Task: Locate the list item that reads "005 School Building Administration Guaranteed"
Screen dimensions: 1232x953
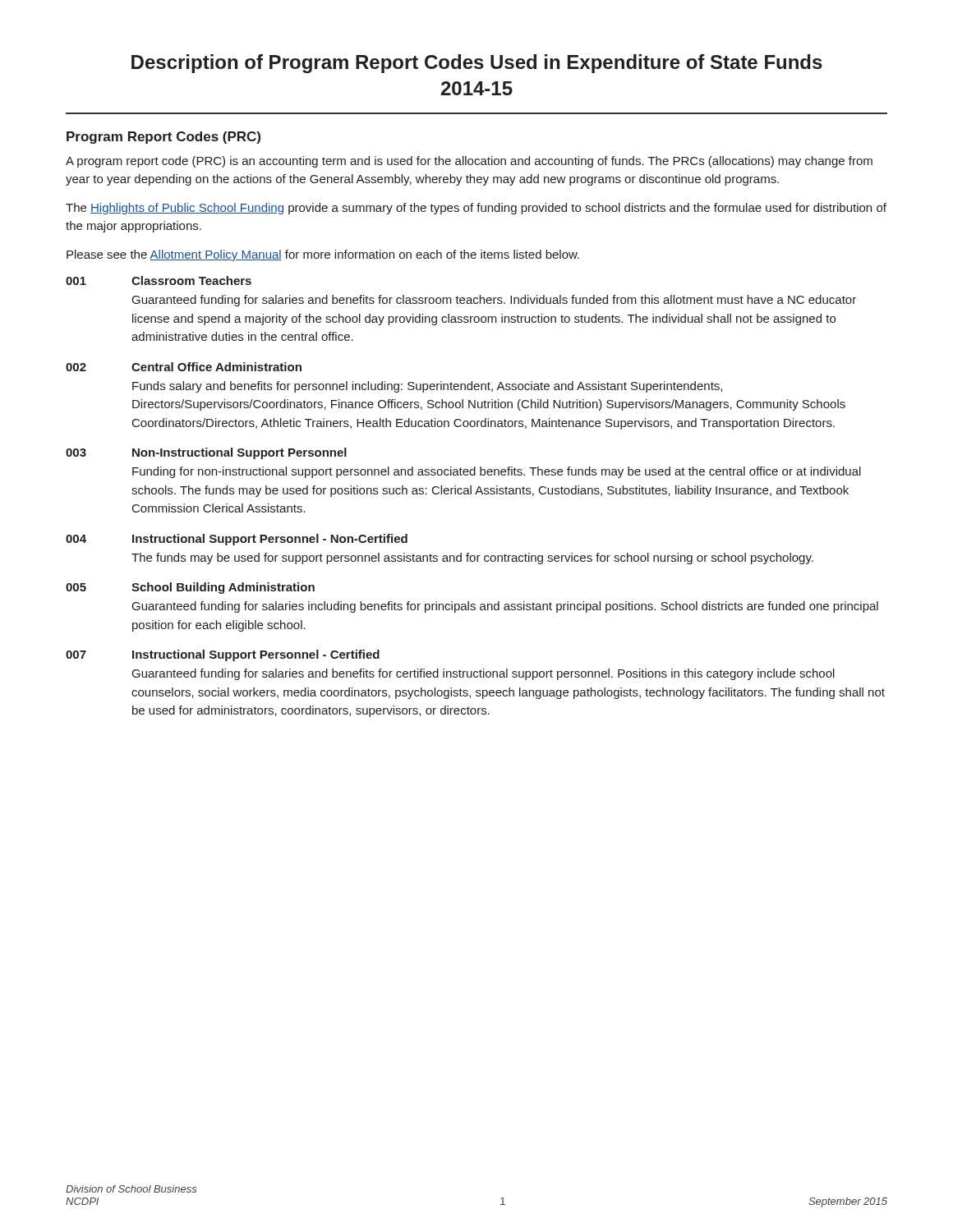Action: pos(476,607)
